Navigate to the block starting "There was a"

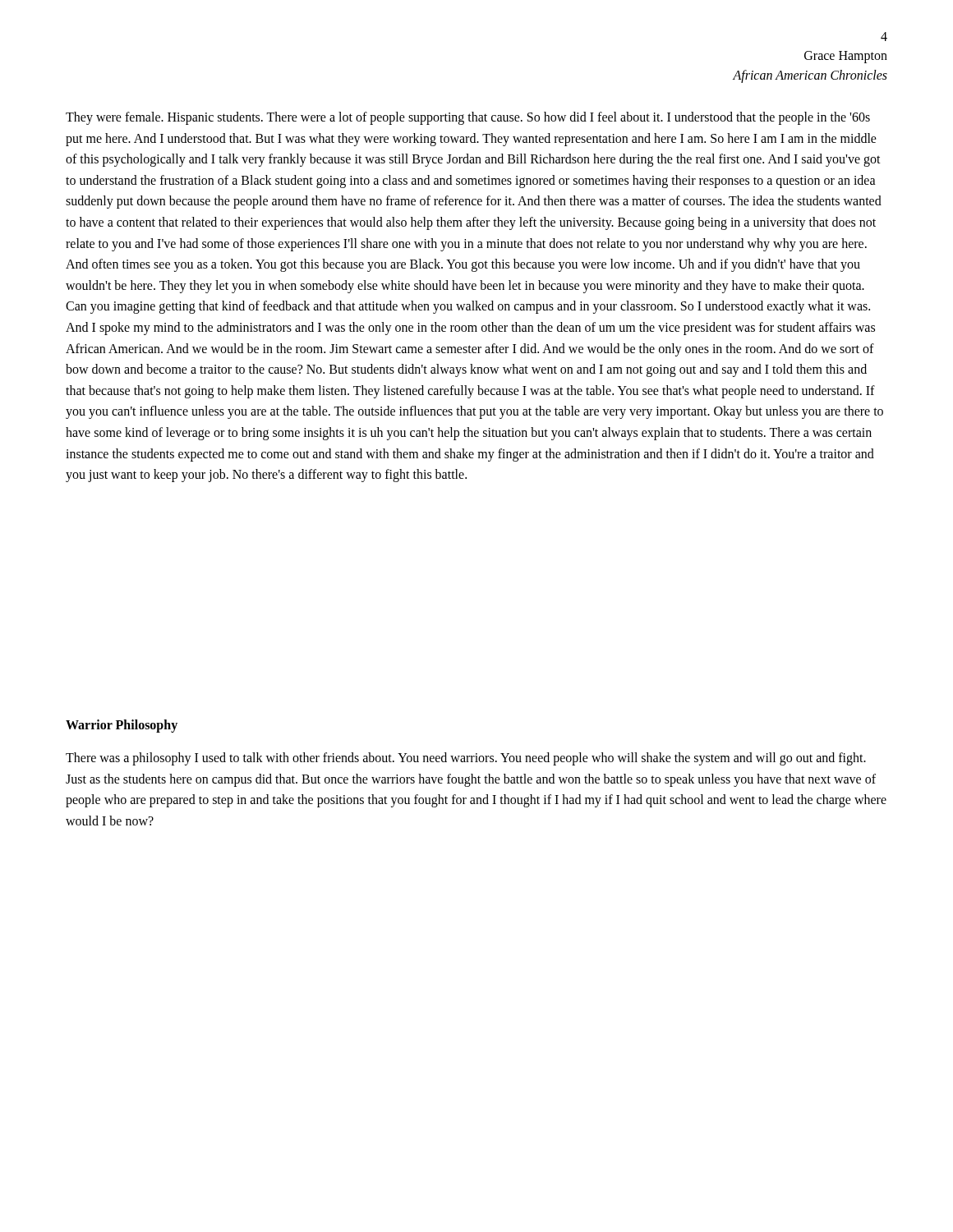pos(476,789)
